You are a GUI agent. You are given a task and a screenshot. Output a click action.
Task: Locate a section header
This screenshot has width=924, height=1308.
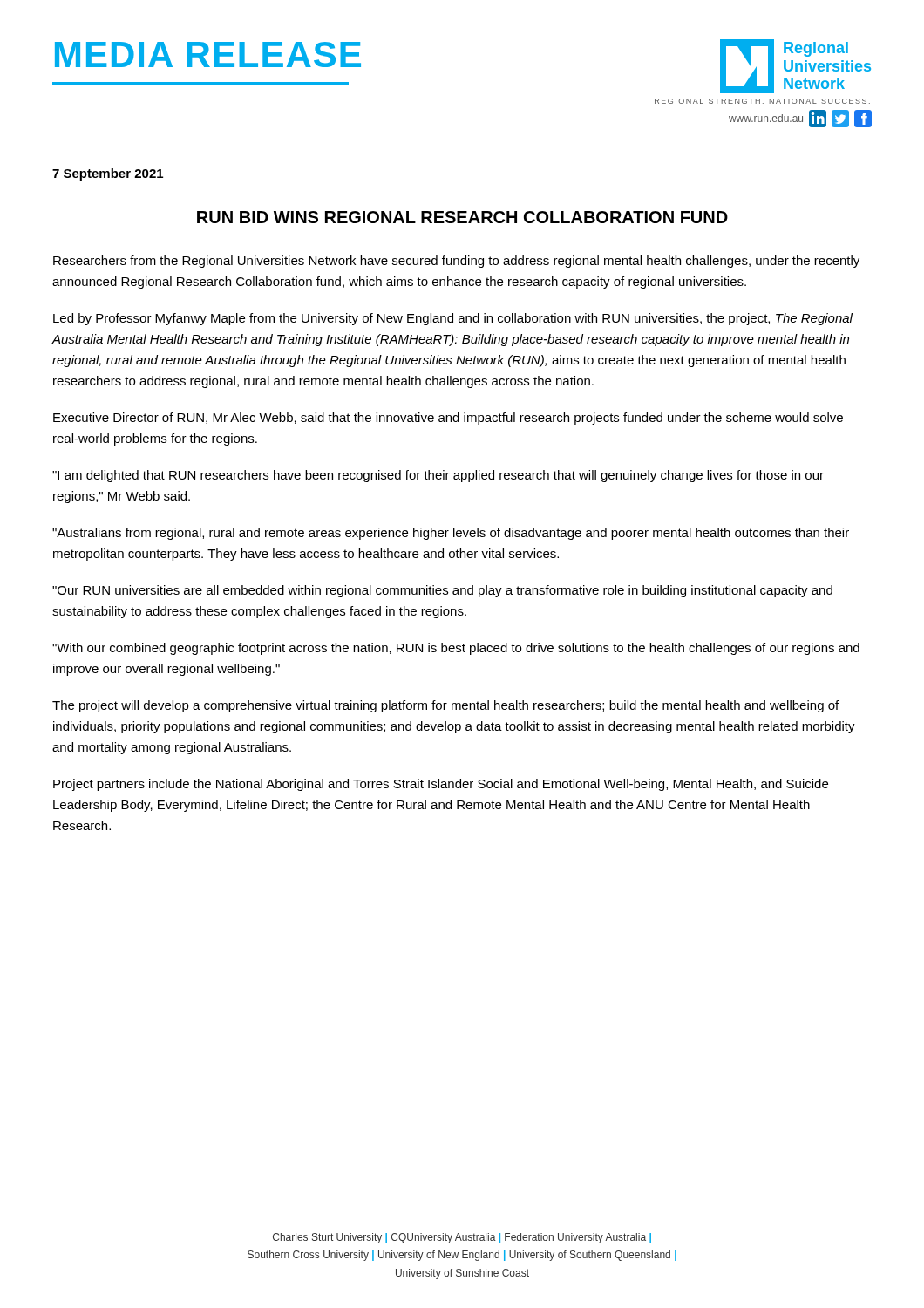point(462,217)
